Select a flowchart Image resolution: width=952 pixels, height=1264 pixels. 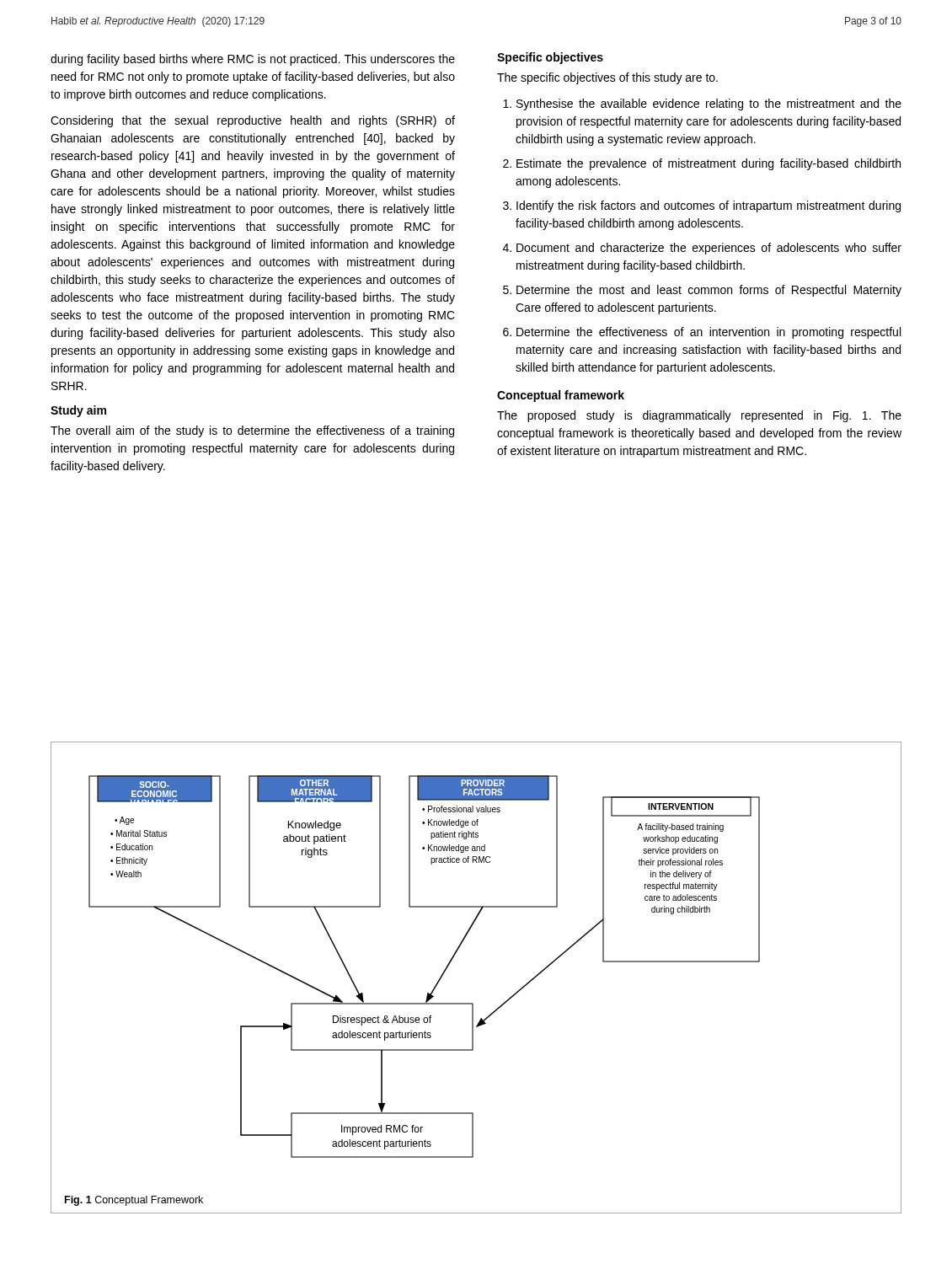(476, 970)
